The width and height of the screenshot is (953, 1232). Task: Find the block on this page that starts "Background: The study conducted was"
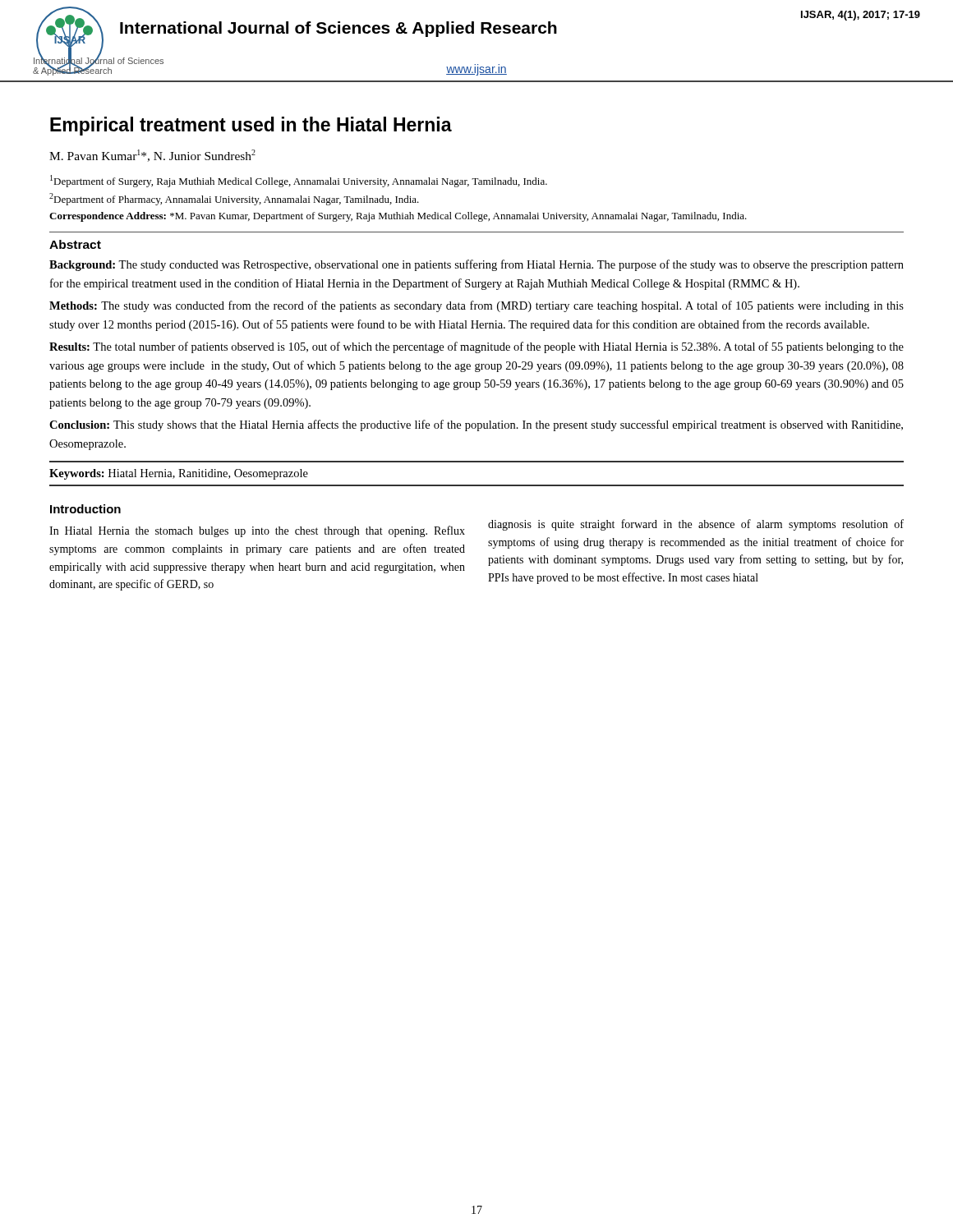(476, 274)
